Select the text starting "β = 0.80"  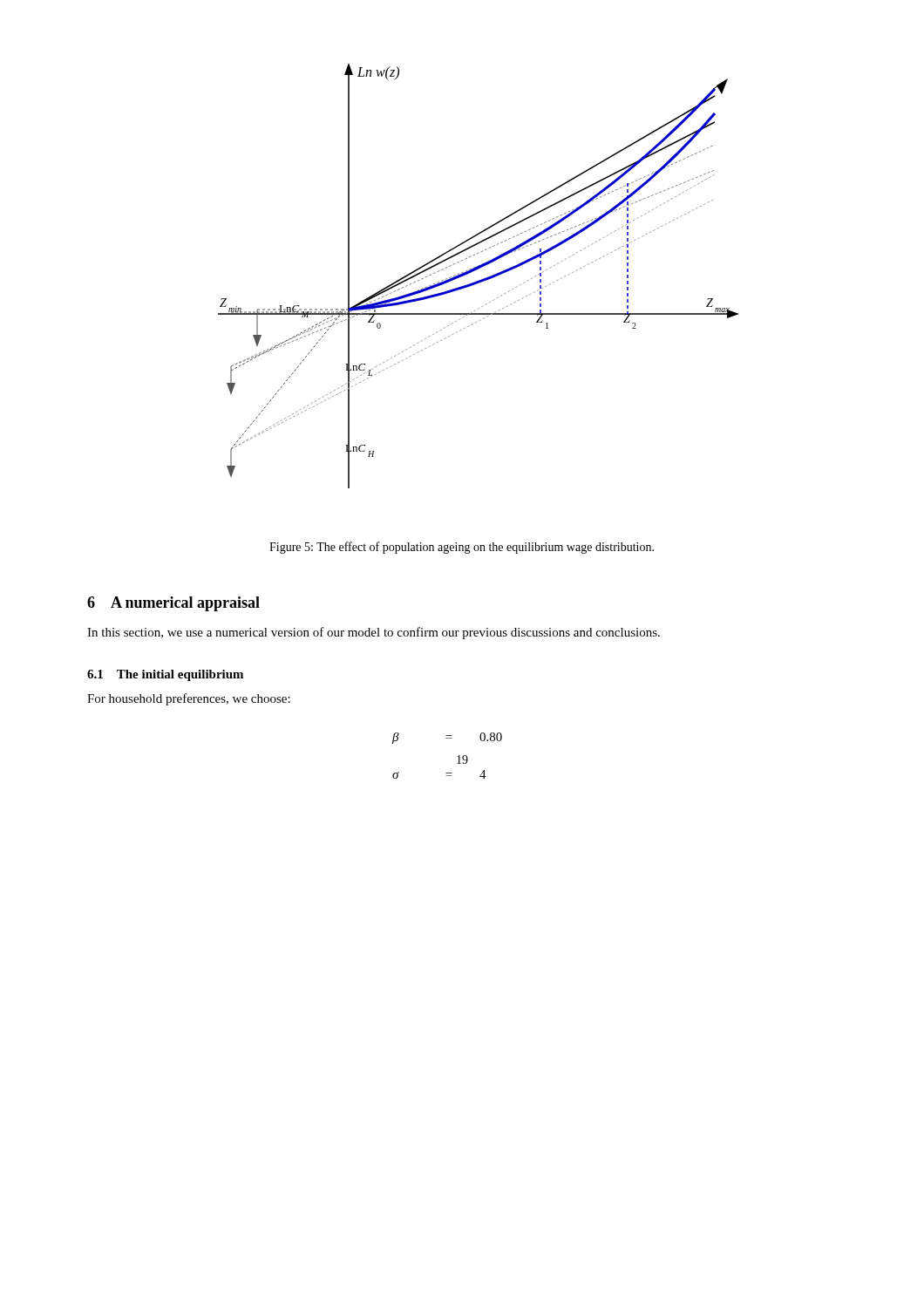[462, 737]
